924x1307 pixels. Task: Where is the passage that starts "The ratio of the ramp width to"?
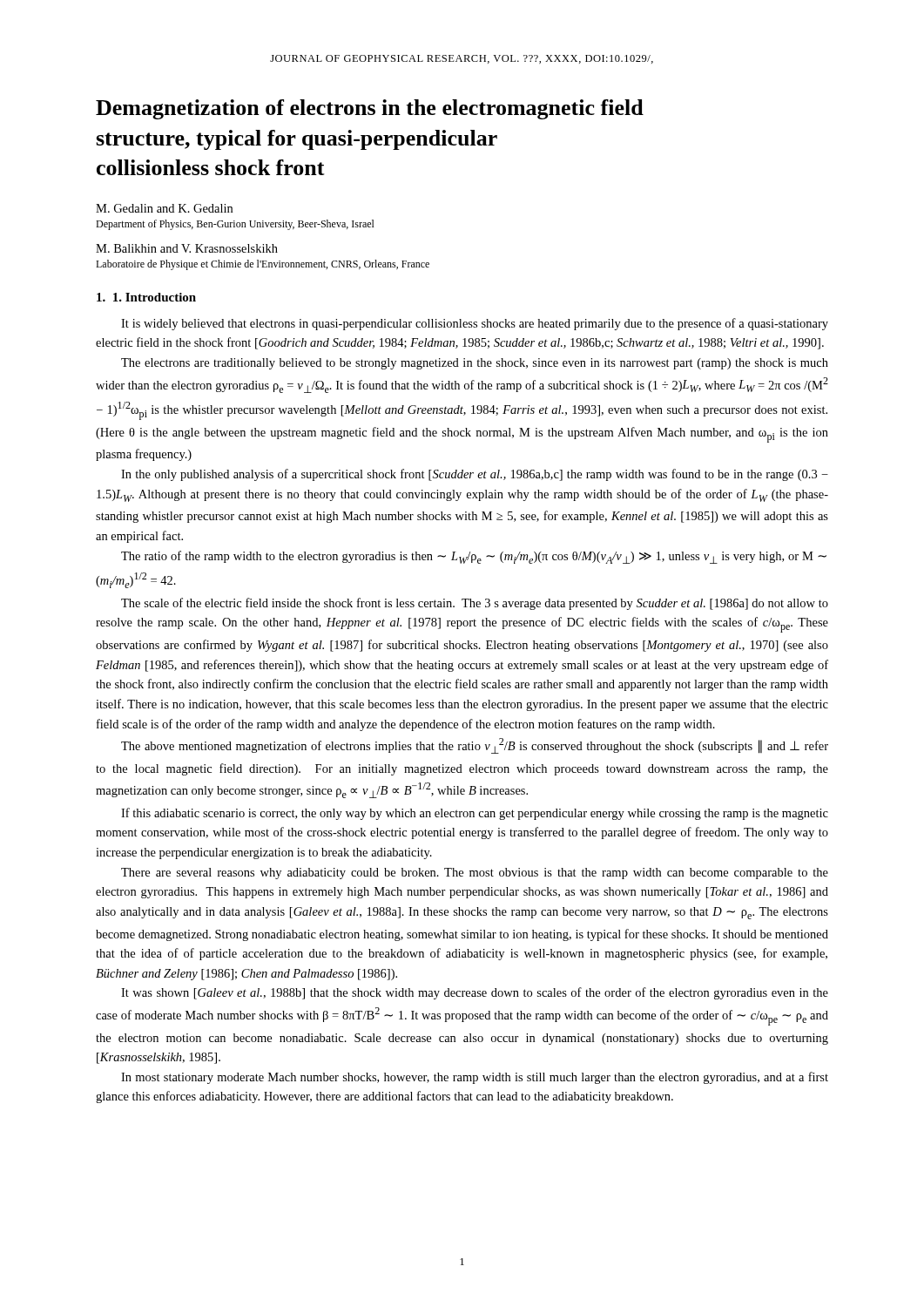click(462, 570)
